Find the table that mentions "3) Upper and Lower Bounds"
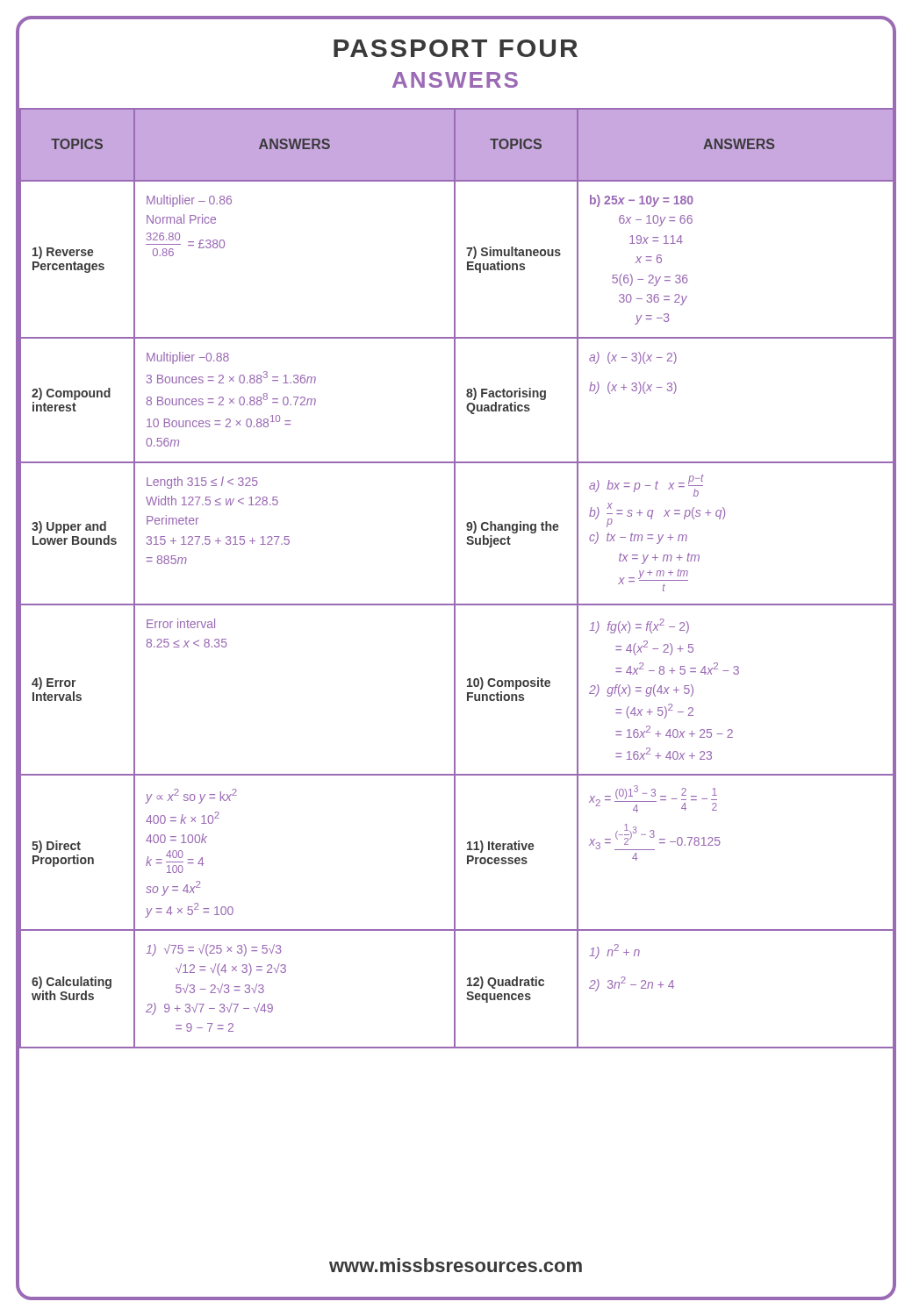The height and width of the screenshot is (1316, 912). pos(456,604)
